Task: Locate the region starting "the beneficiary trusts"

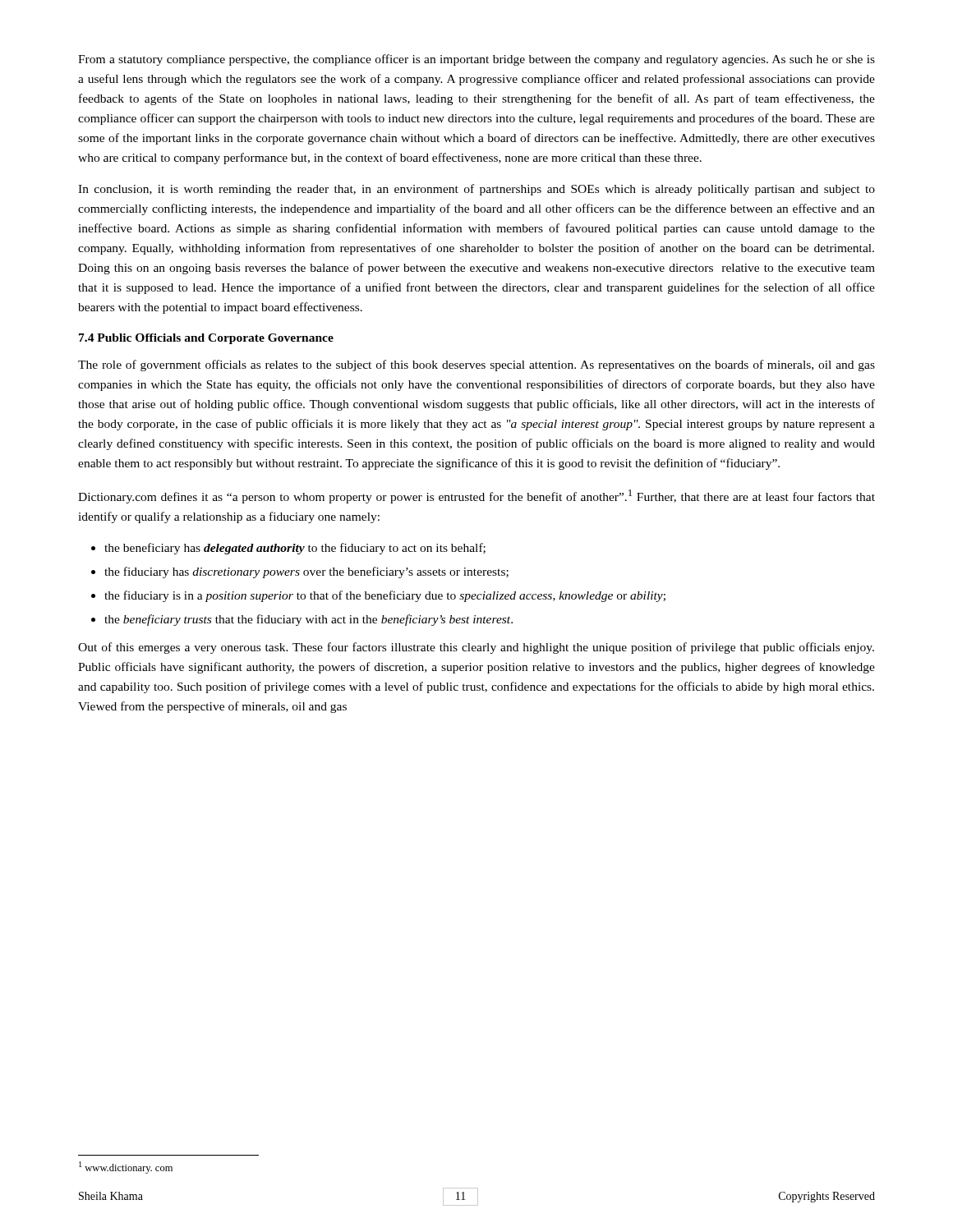Action: click(x=309, y=619)
